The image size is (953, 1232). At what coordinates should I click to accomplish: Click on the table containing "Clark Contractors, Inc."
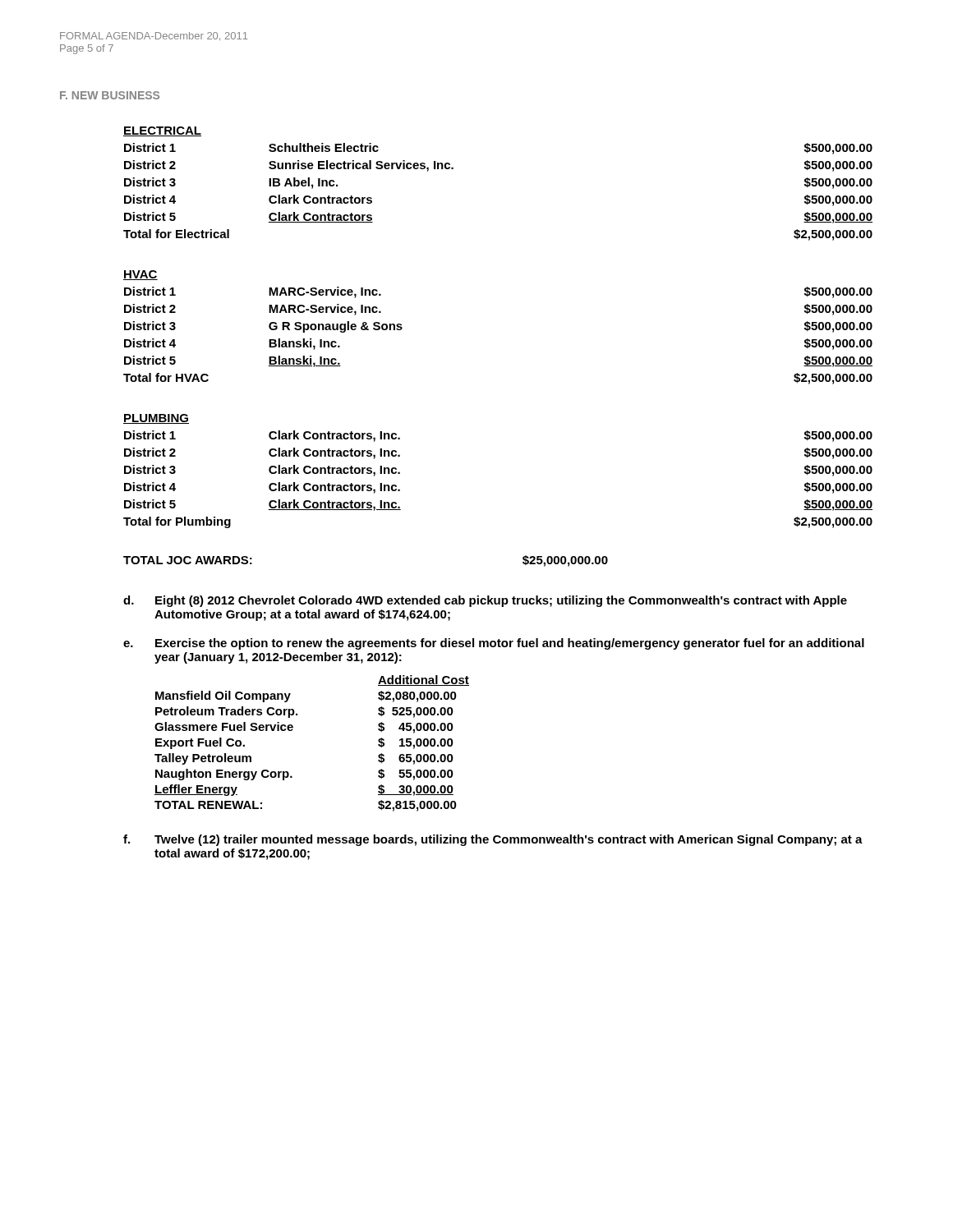(501, 469)
